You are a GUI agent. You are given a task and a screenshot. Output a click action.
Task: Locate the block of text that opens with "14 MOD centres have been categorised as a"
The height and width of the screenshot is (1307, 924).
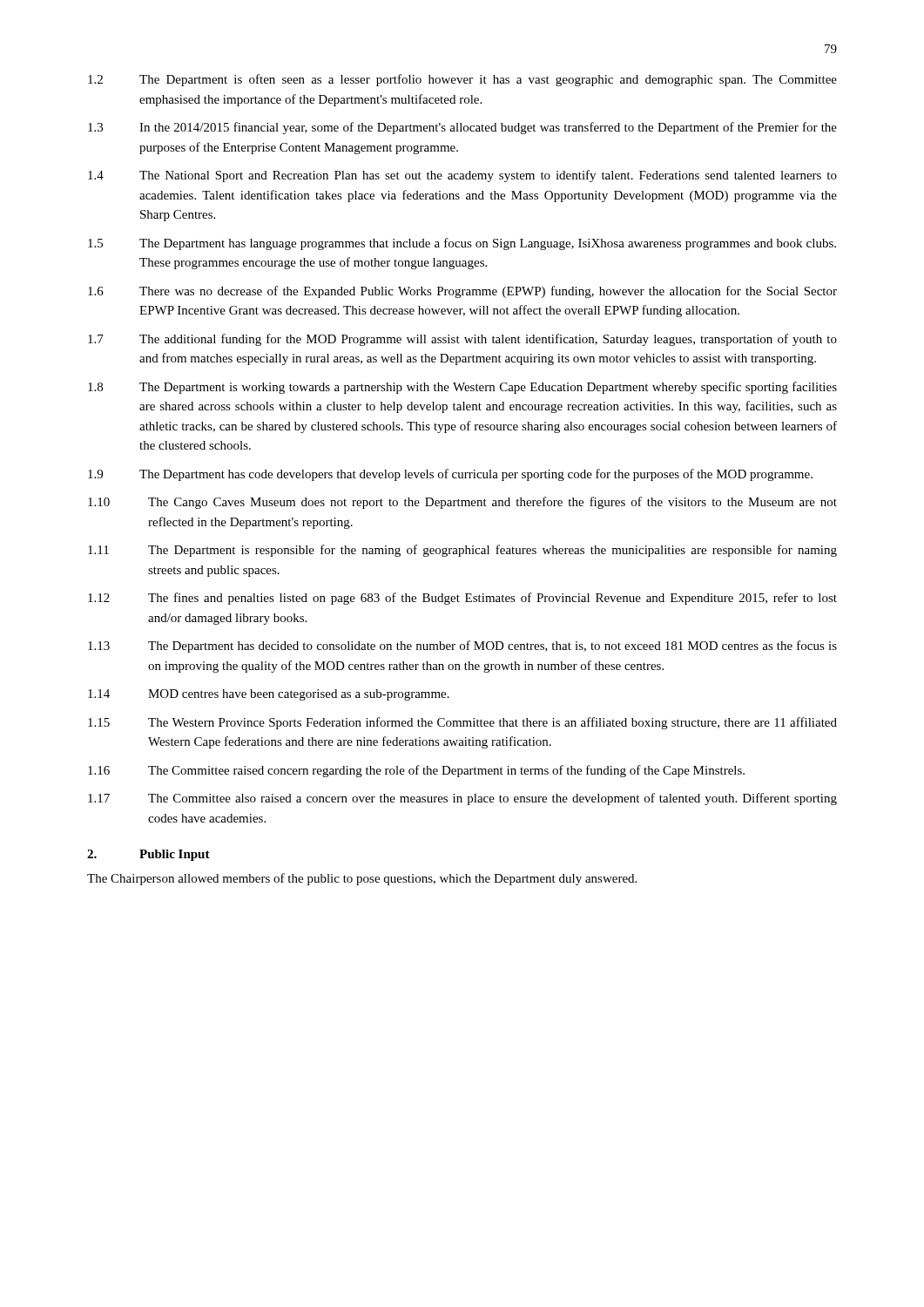269,695
